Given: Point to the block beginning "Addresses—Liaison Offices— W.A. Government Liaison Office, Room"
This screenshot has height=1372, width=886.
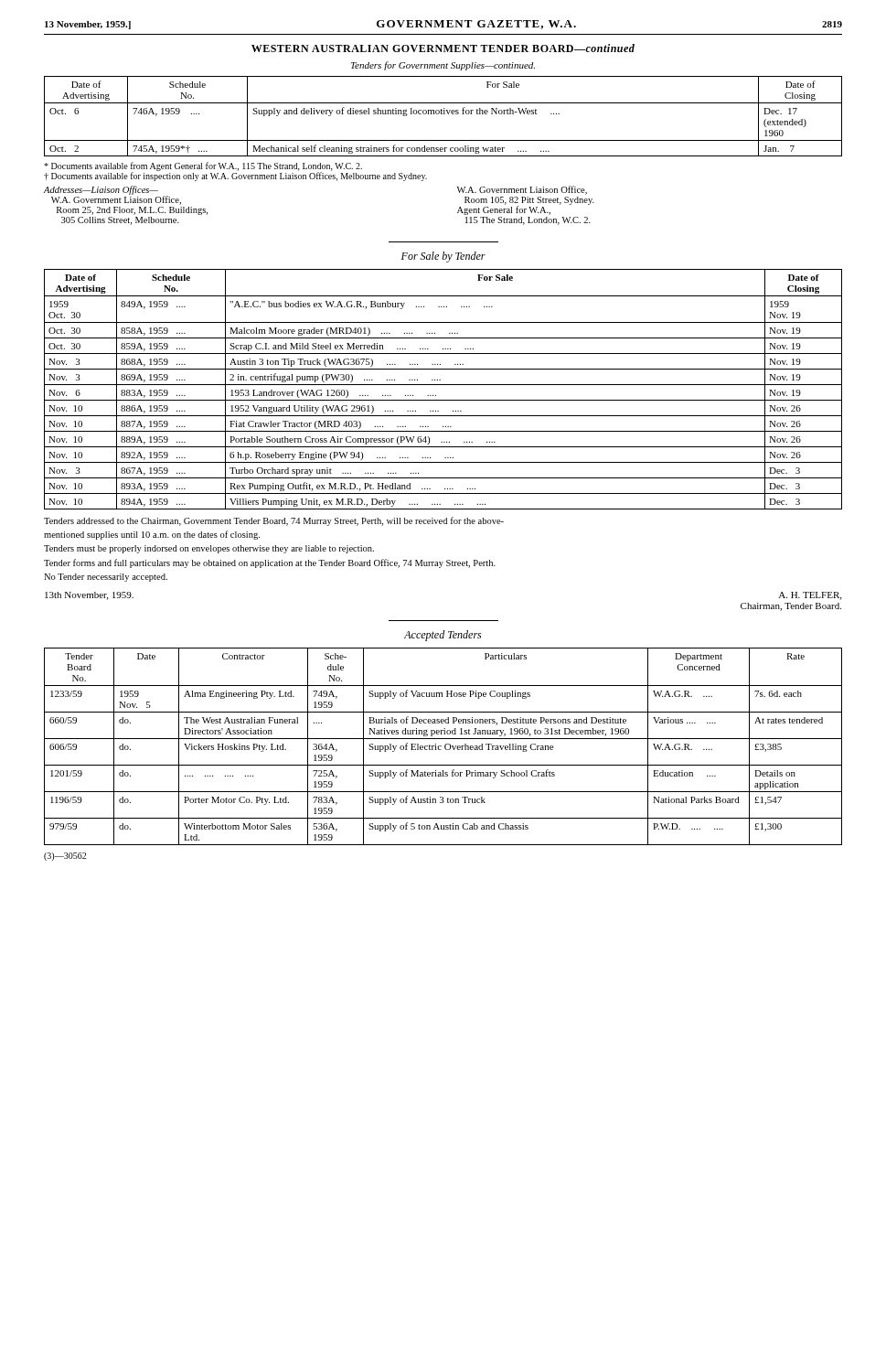Looking at the screenshot, I should pyautogui.click(x=116, y=199).
